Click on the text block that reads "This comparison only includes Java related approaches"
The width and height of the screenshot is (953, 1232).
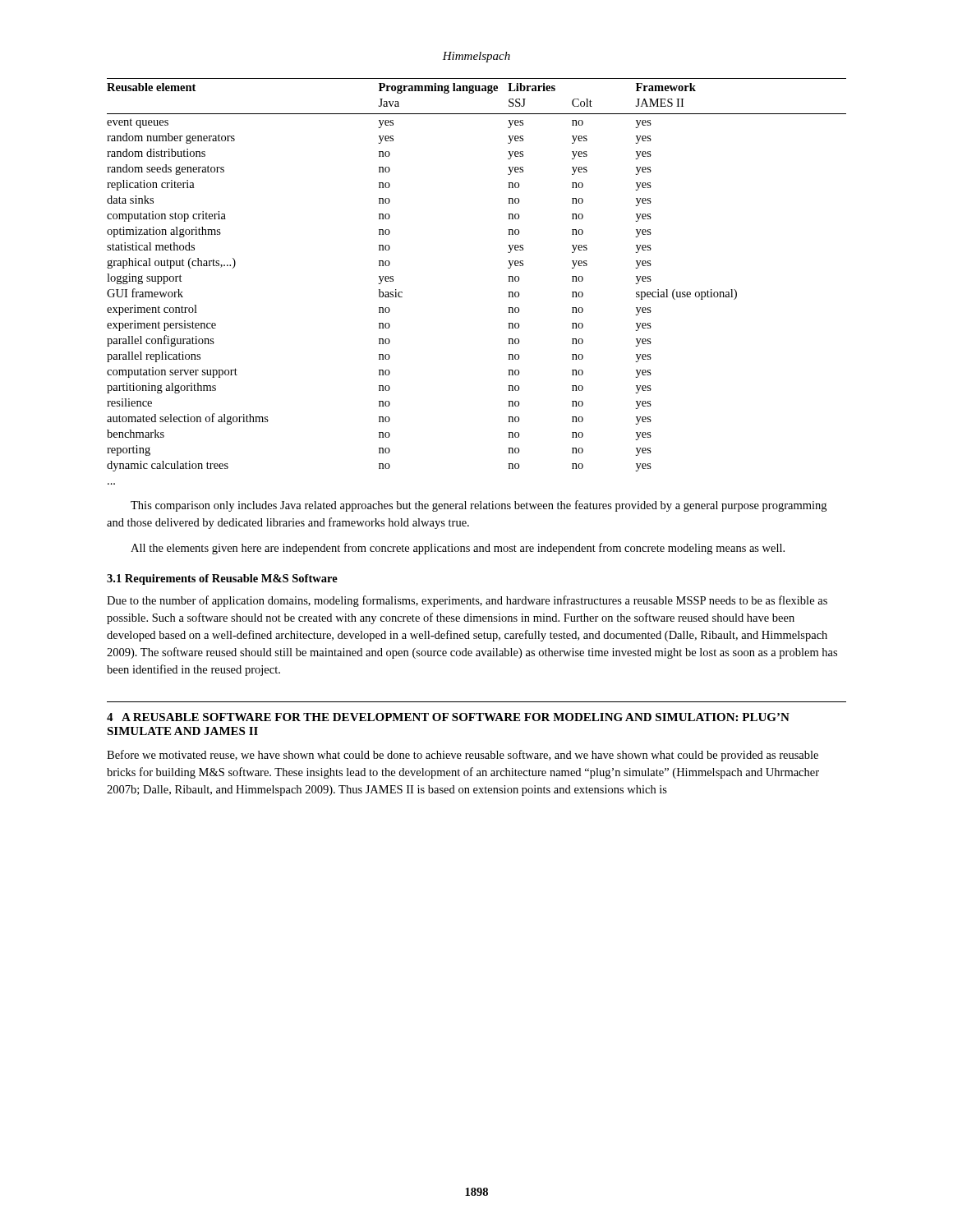467,514
